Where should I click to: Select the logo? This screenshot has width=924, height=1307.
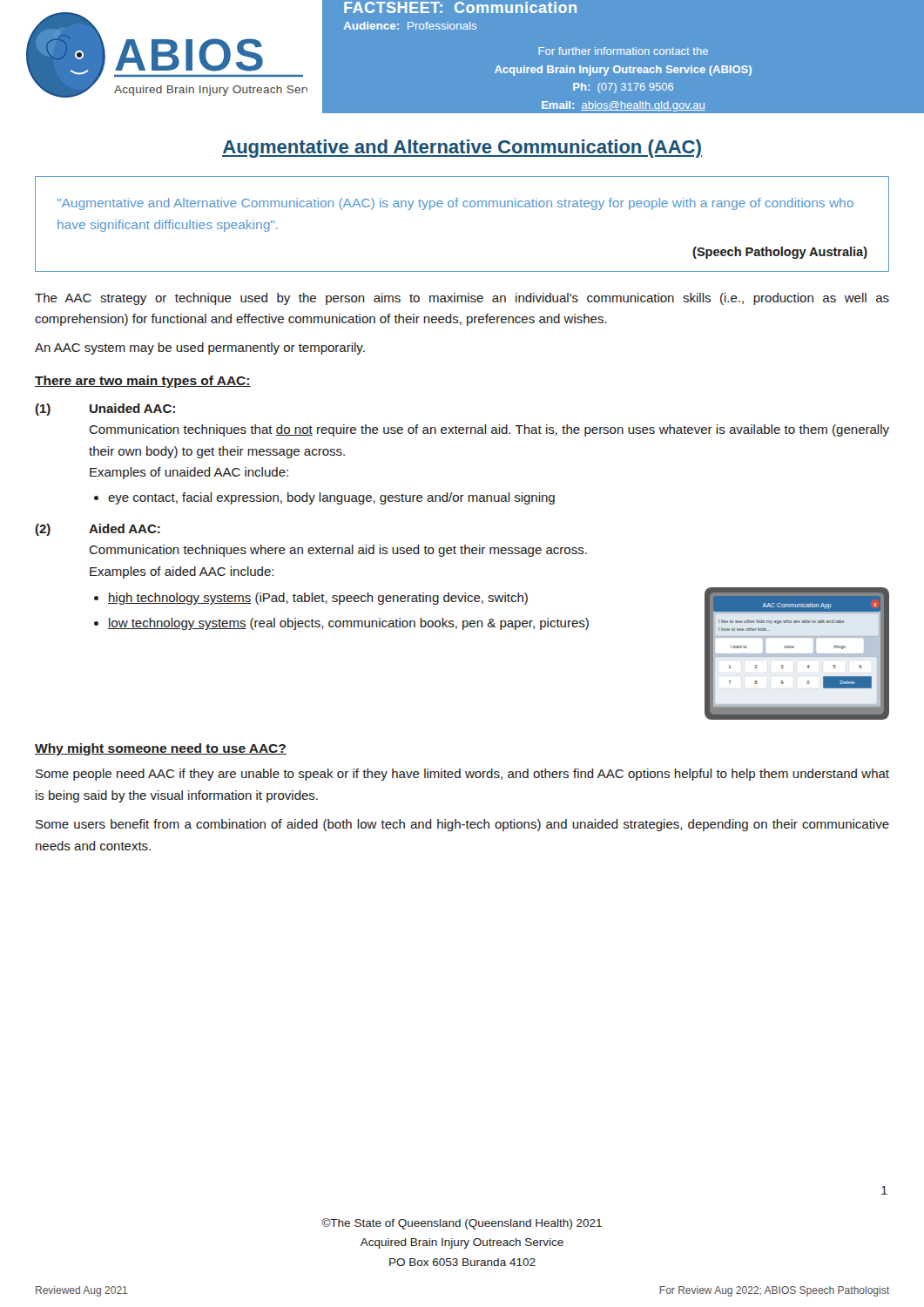161,57
